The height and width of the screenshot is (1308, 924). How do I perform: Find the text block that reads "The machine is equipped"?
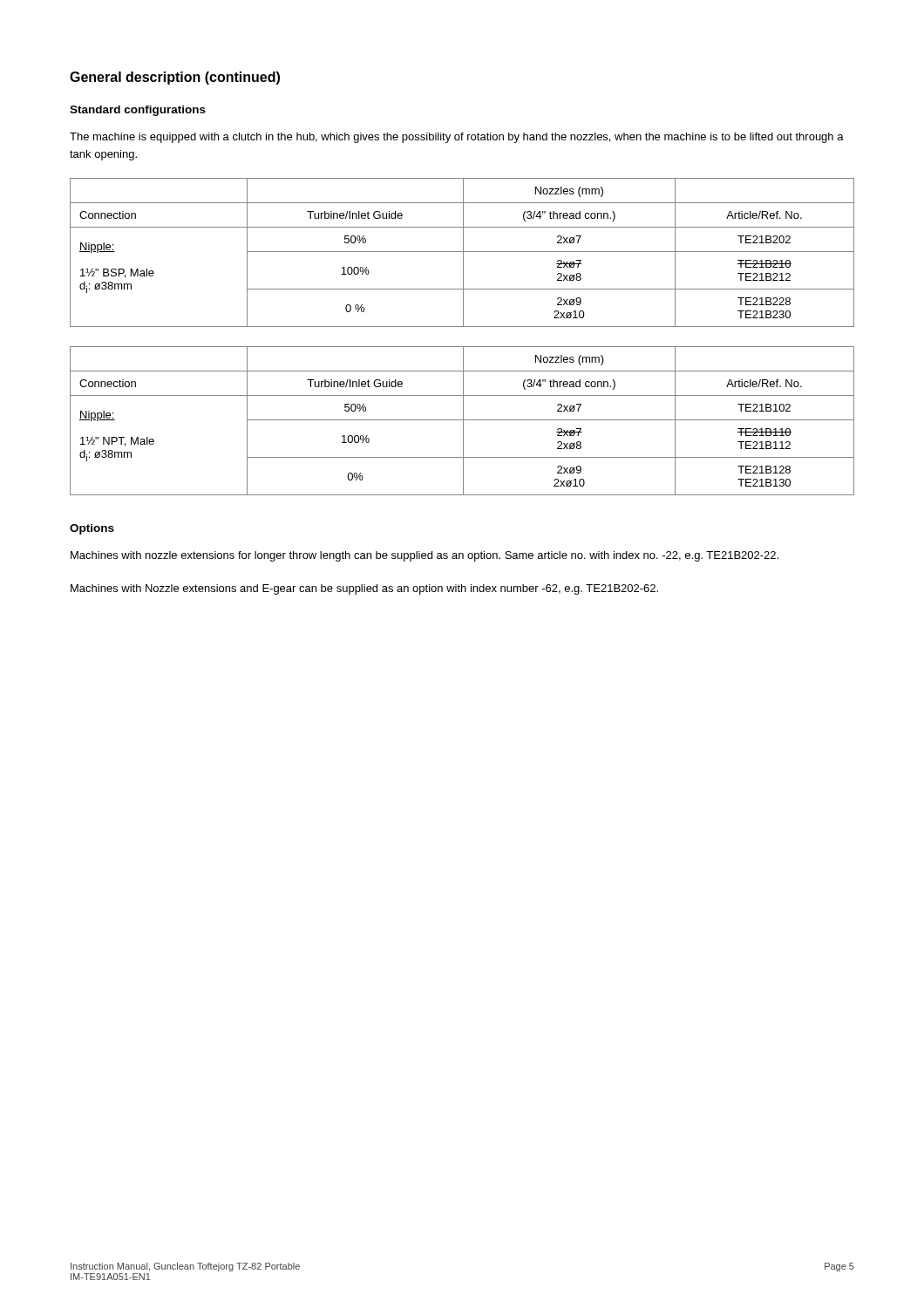(457, 145)
